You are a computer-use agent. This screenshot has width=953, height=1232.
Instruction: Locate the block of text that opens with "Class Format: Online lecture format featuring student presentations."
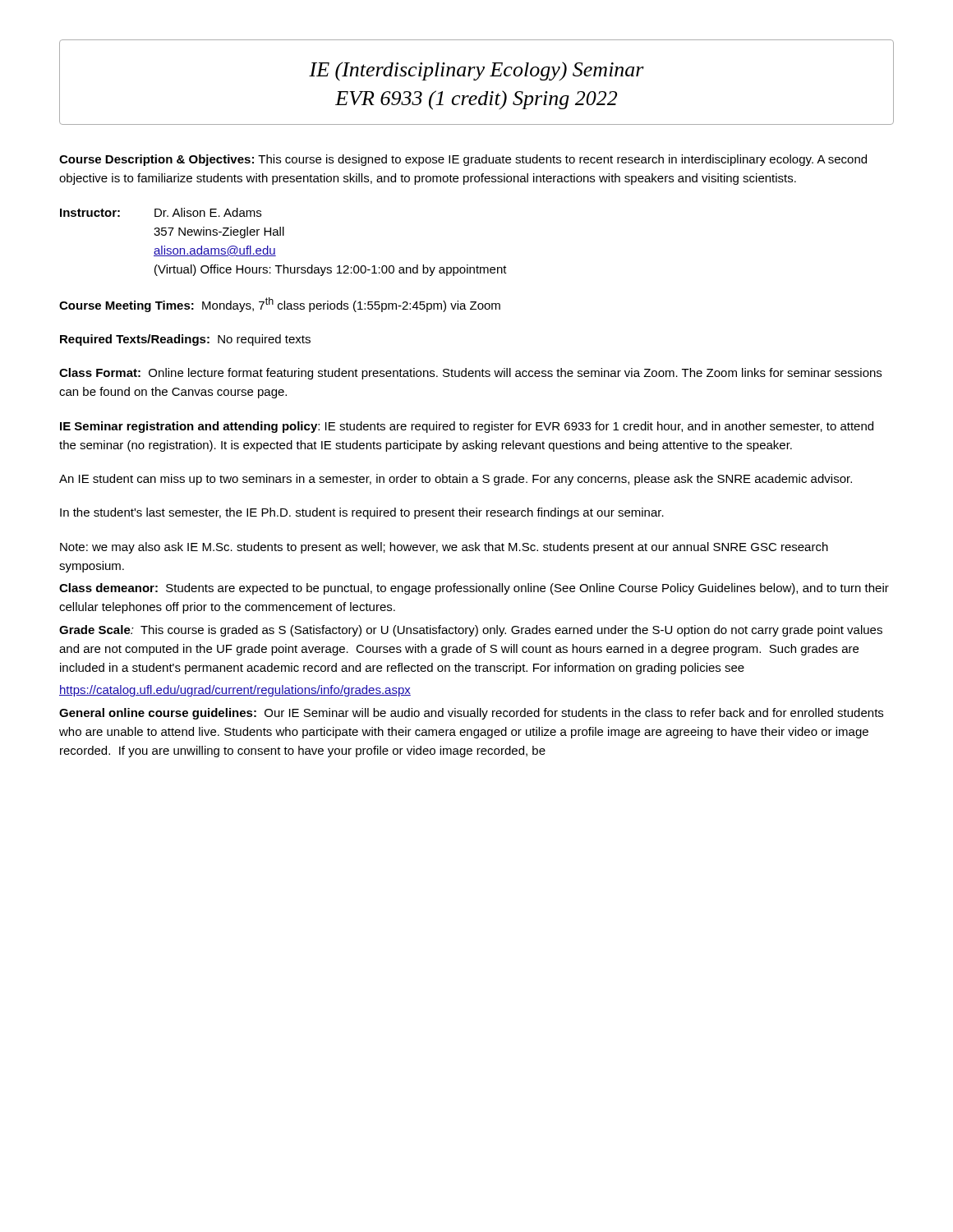471,382
